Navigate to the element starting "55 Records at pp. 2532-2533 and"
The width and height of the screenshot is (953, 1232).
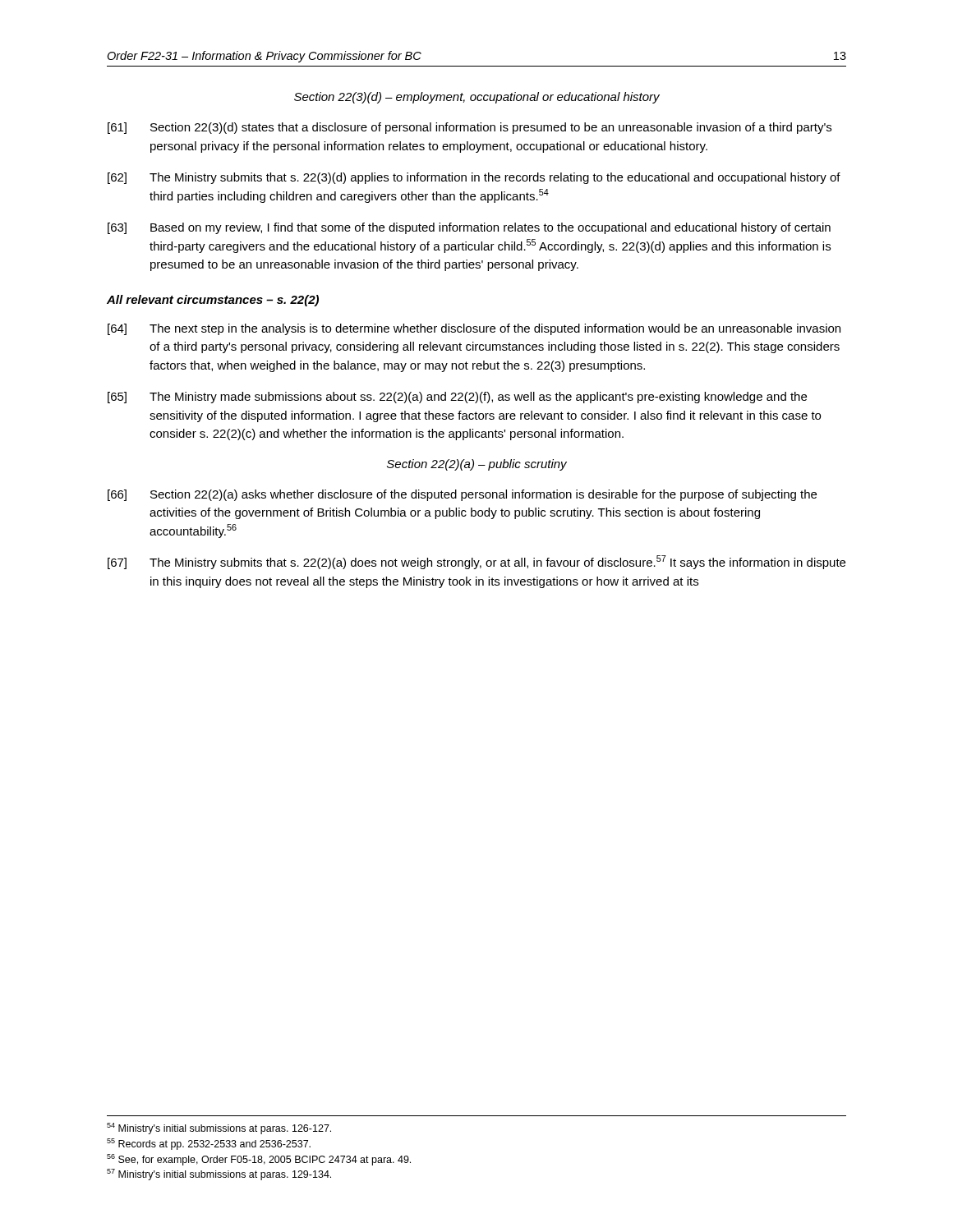[209, 1143]
